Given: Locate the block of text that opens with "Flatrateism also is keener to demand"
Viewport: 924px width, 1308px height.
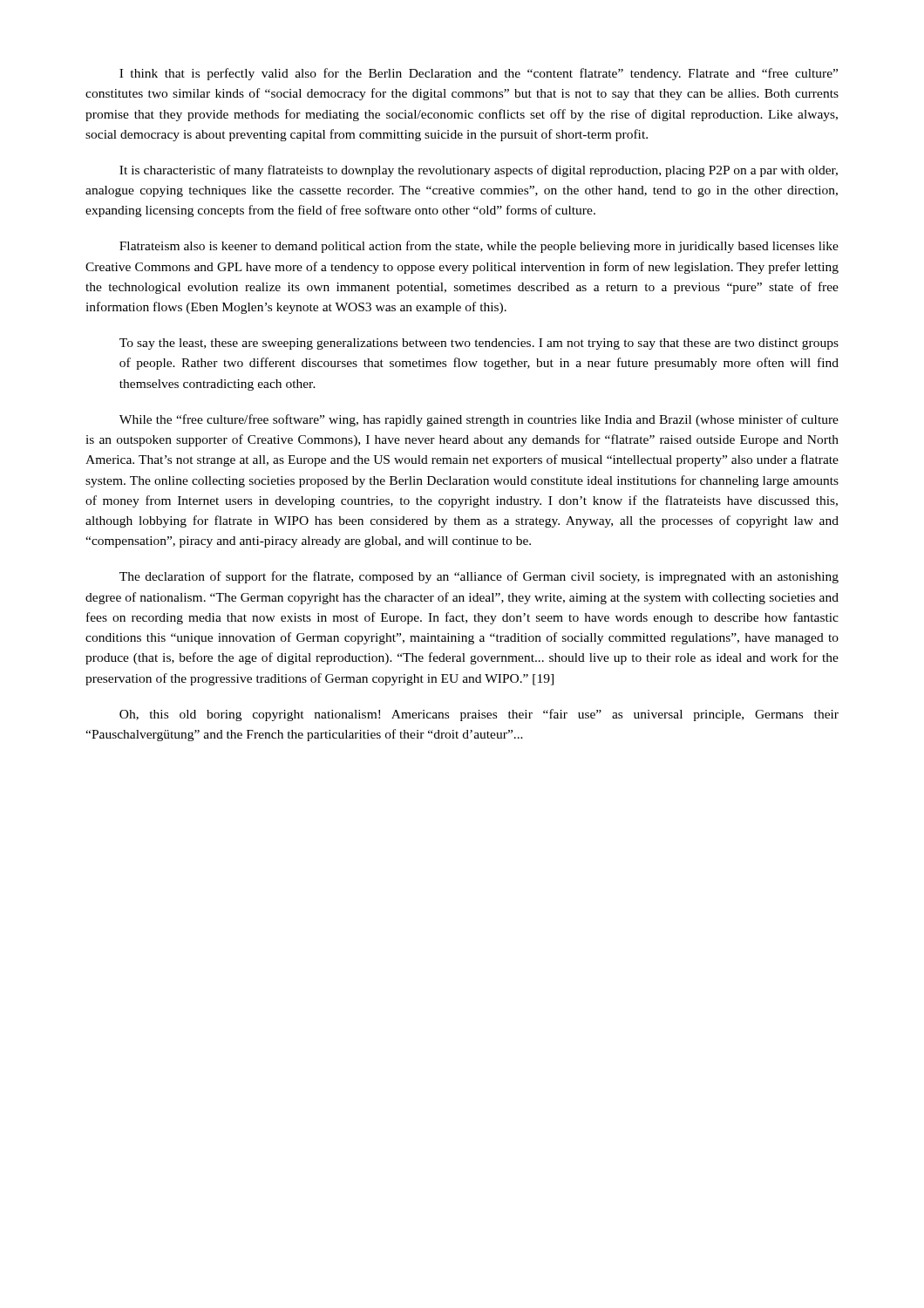Looking at the screenshot, I should pyautogui.click(x=462, y=276).
